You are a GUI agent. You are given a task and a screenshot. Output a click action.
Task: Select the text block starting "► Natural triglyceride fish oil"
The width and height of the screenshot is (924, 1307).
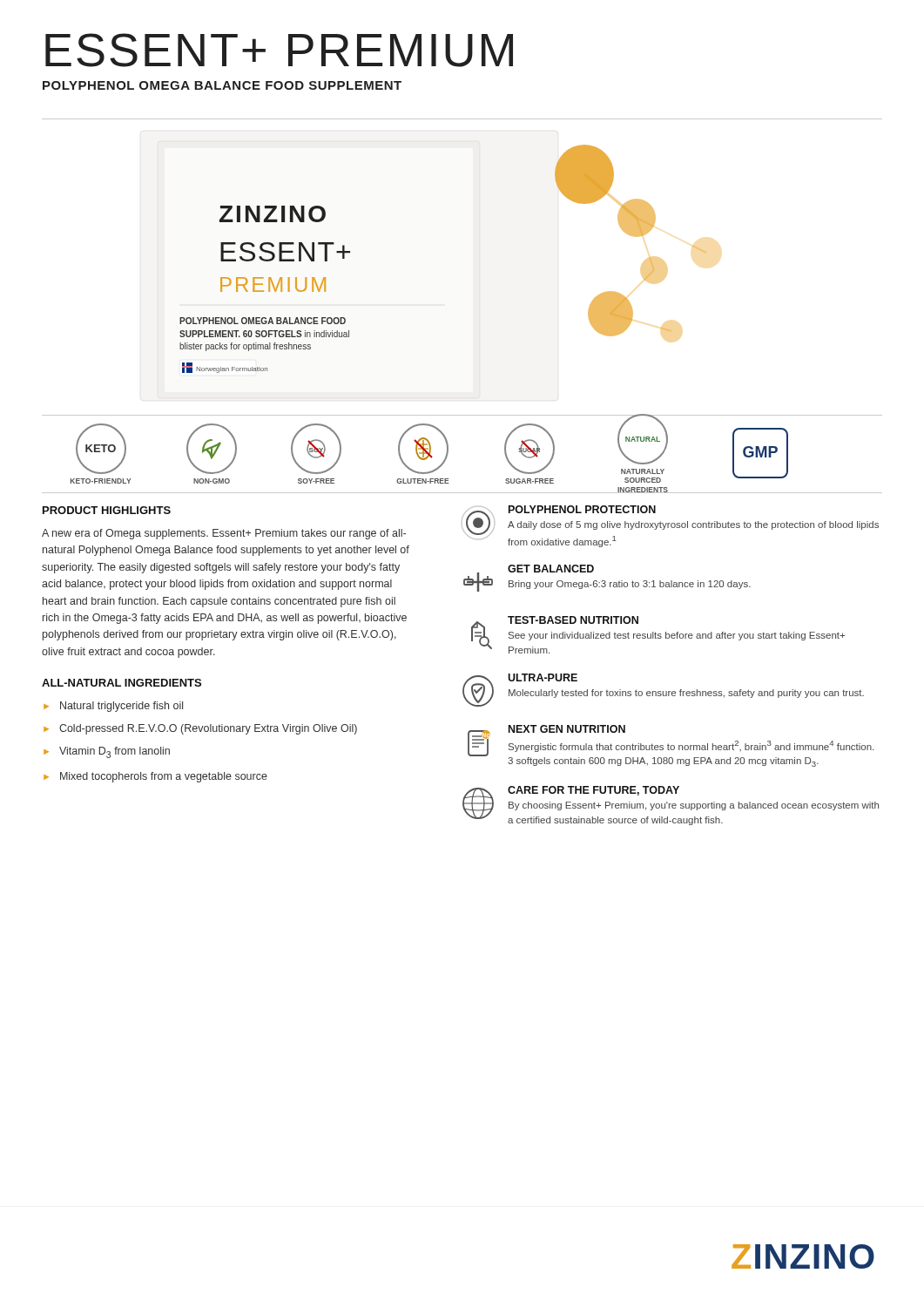(113, 706)
